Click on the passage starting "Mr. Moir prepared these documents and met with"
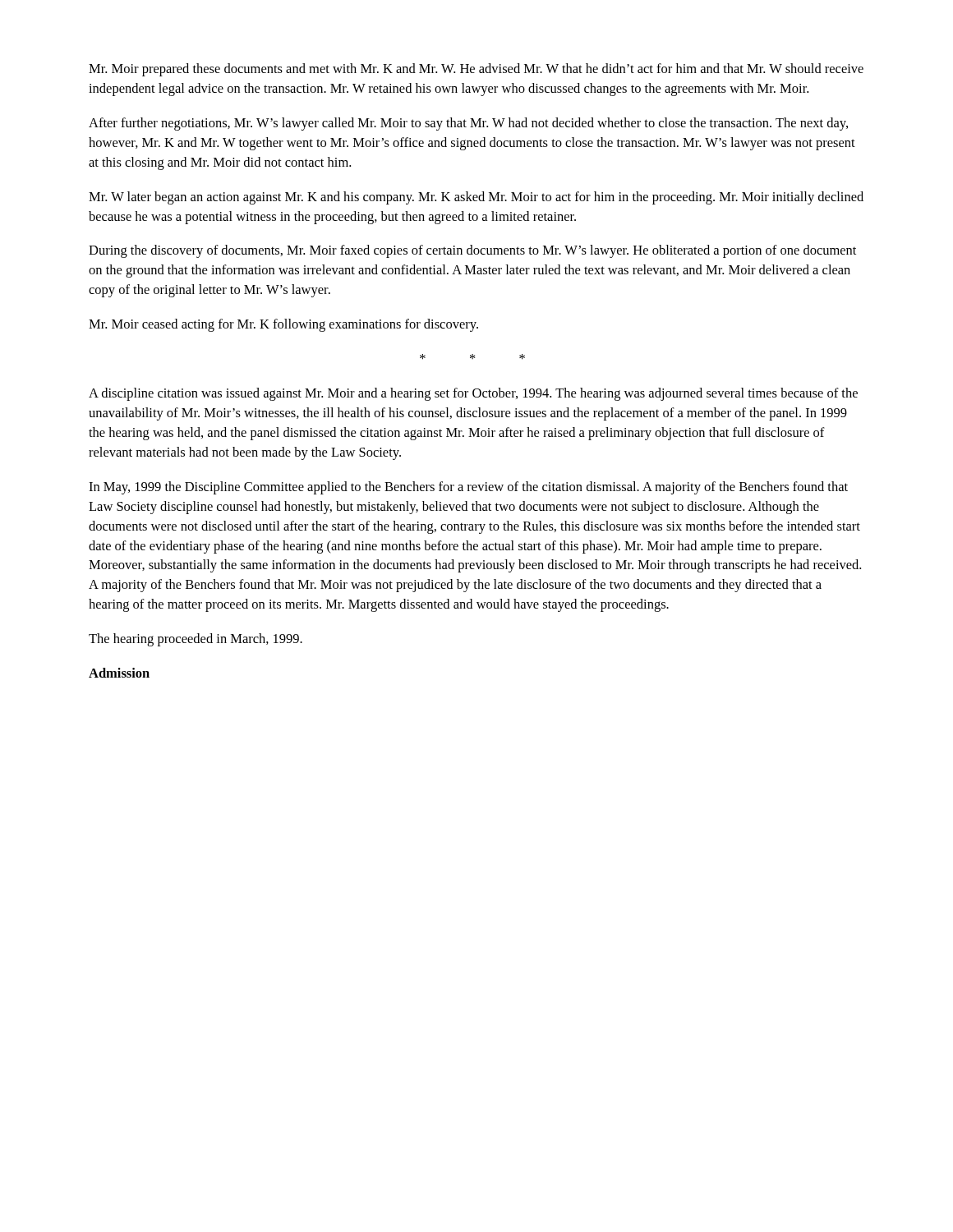This screenshot has width=953, height=1232. pyautogui.click(x=476, y=78)
